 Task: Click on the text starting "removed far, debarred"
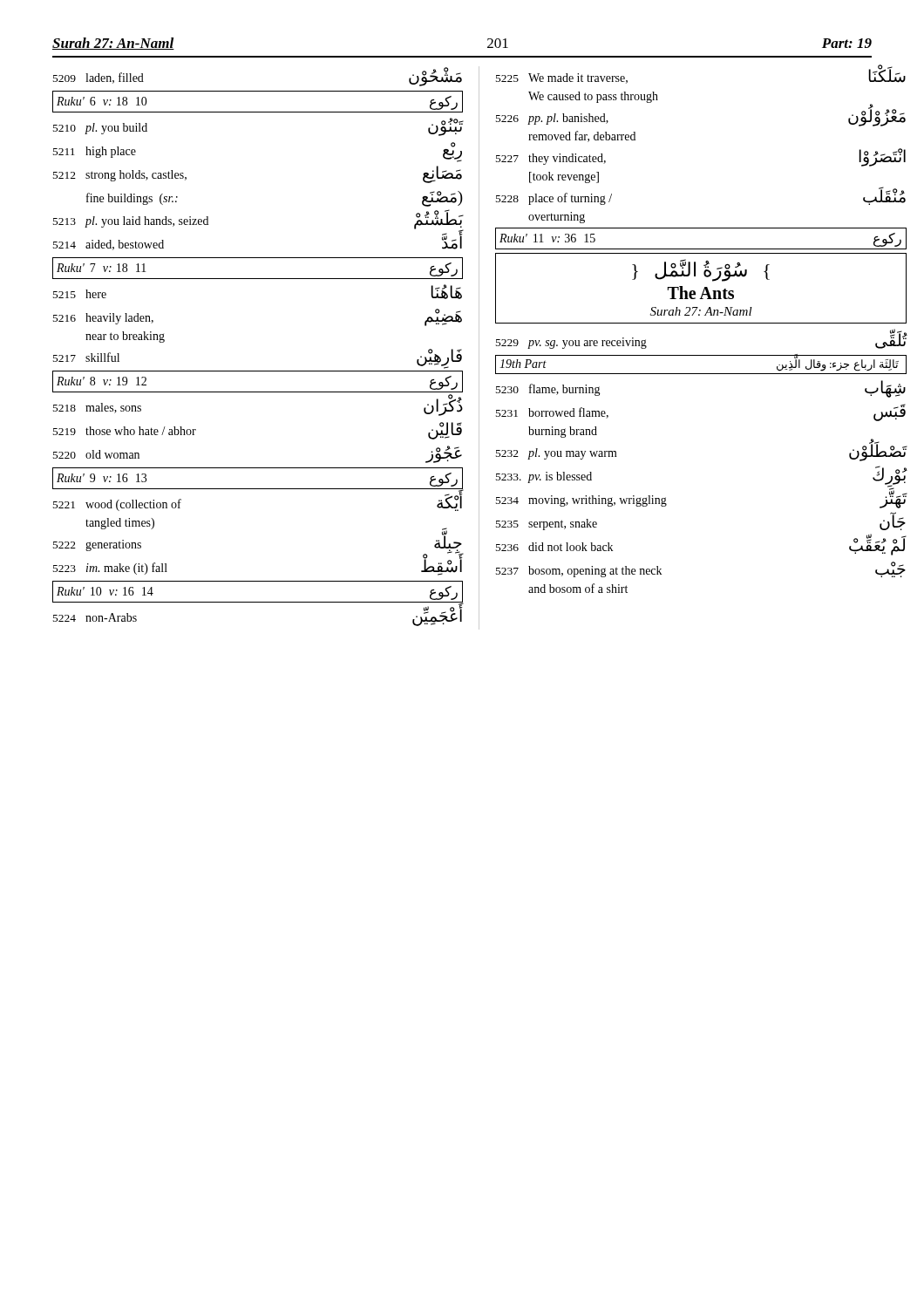[x=582, y=136]
